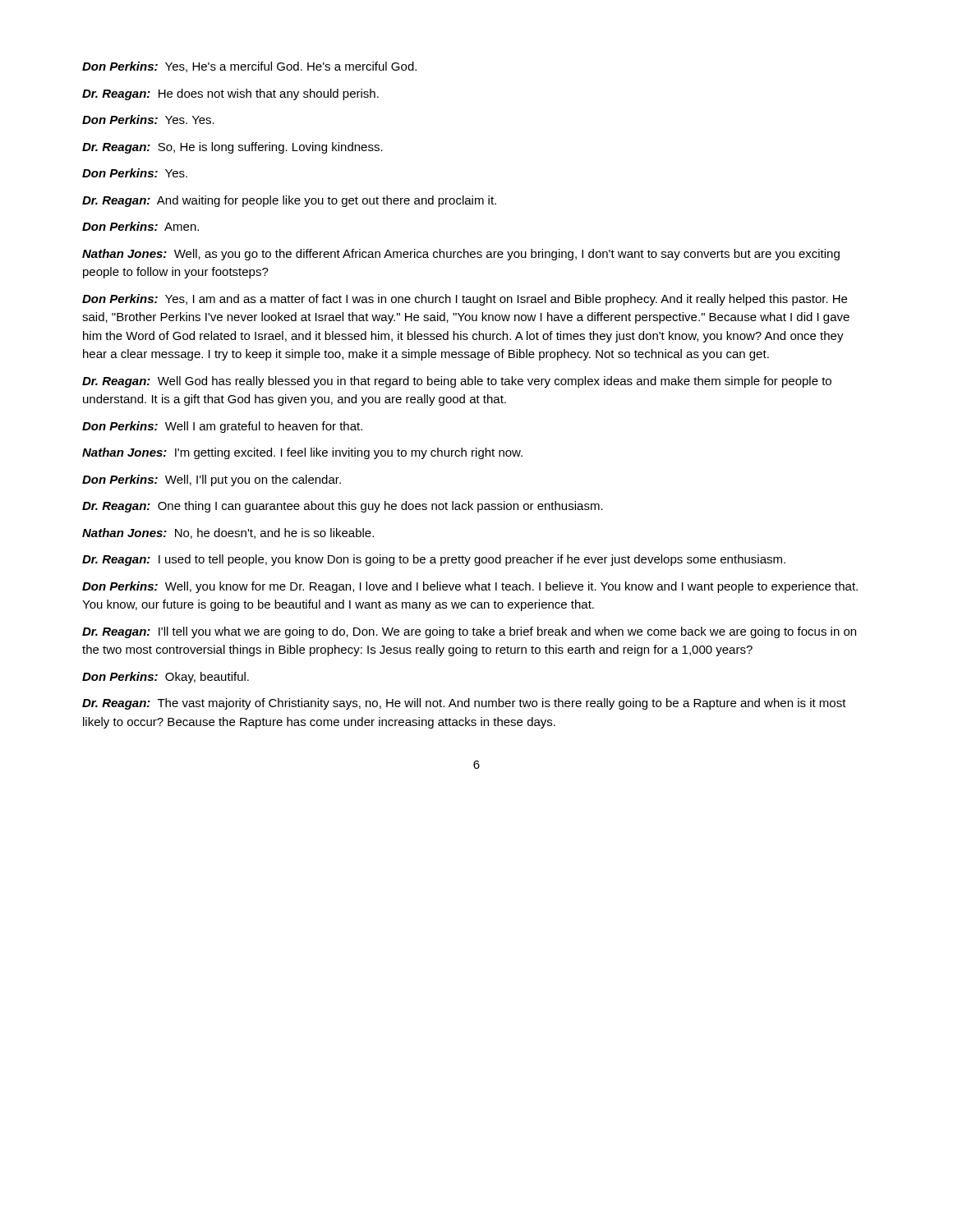Locate the block of text that opens with "Don Perkins: Well I am"
953x1232 pixels.
click(x=223, y=425)
